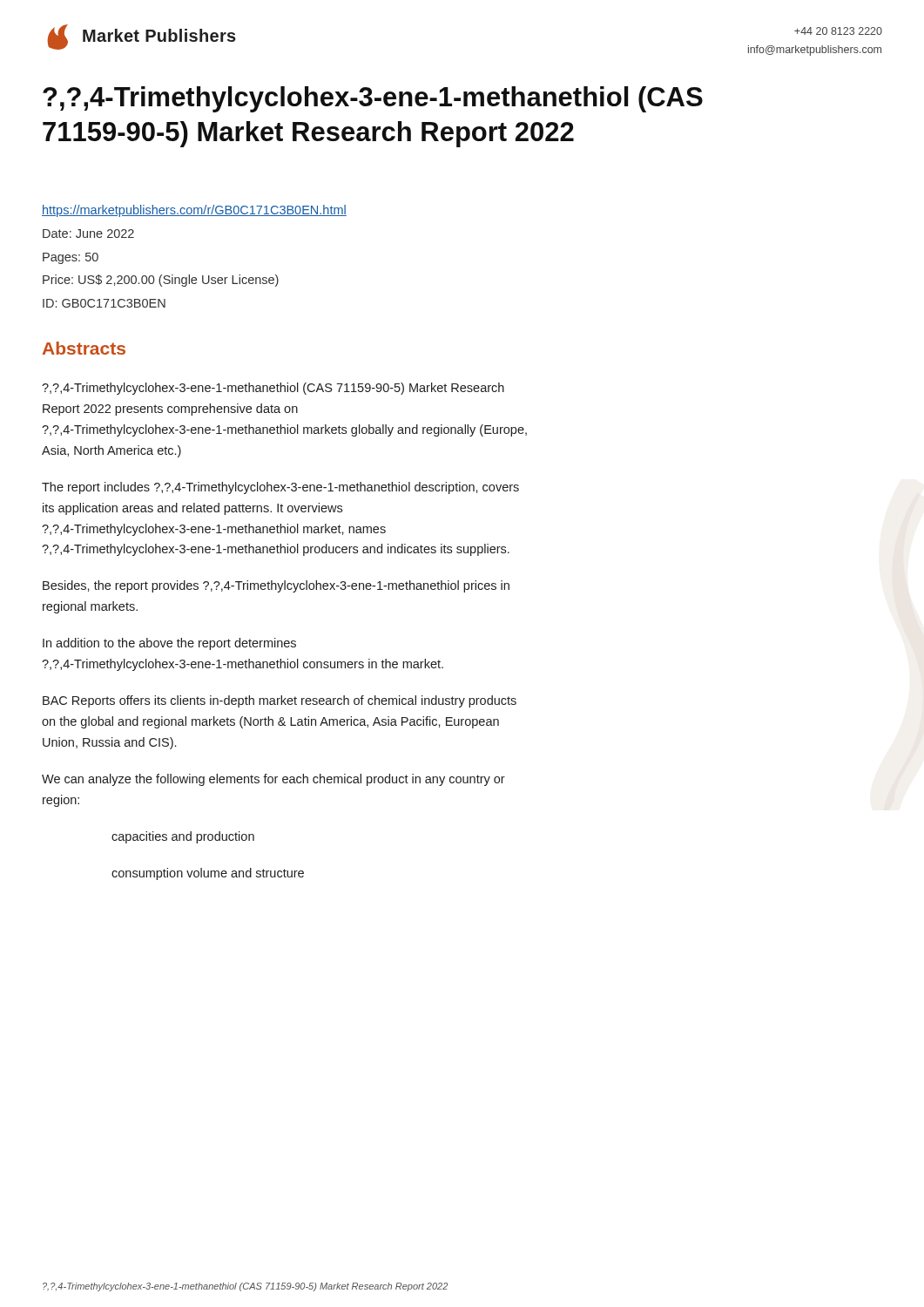This screenshot has width=924, height=1307.
Task: Find the text block that says "BAC Reports offers its"
Action: tap(279, 721)
